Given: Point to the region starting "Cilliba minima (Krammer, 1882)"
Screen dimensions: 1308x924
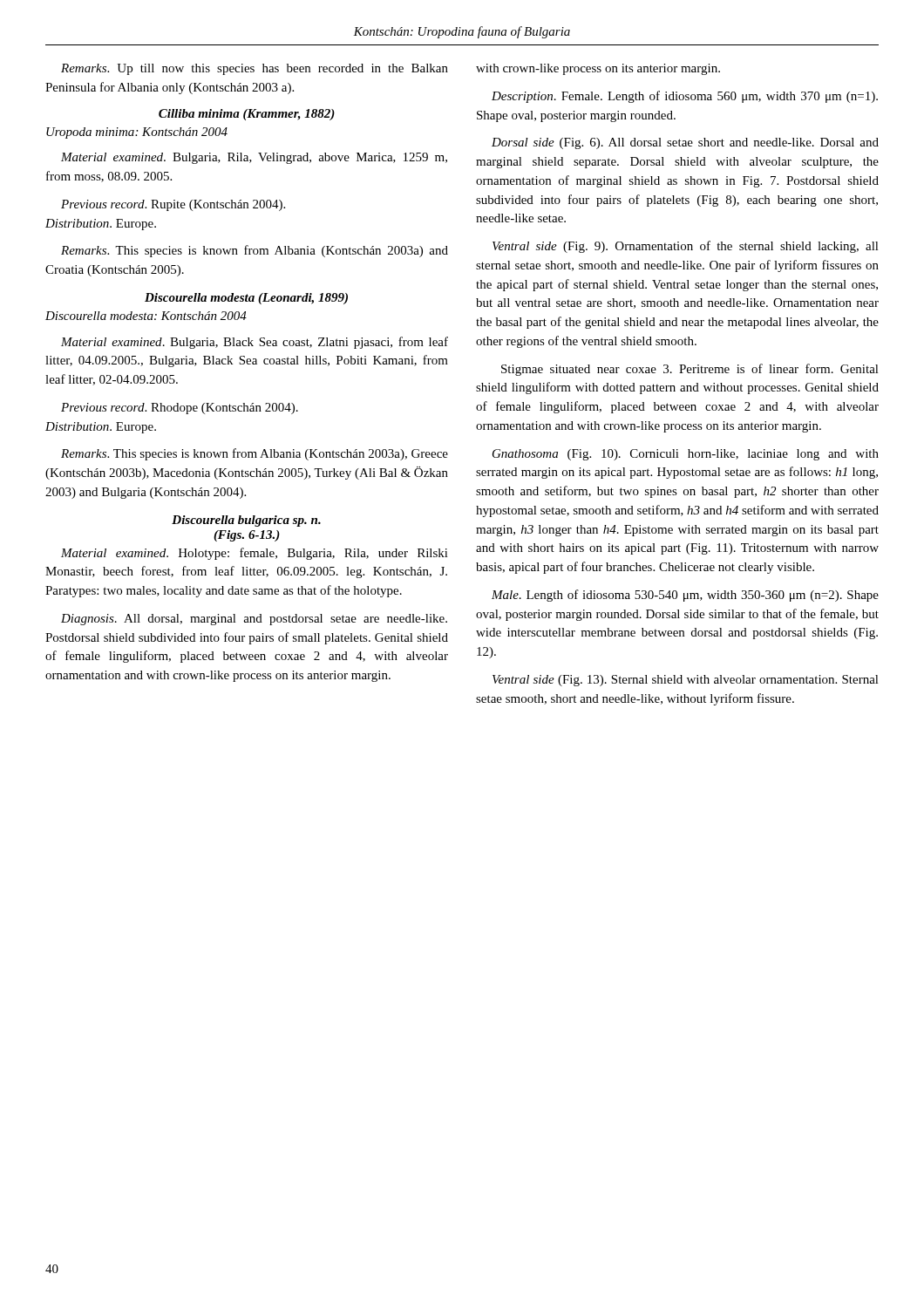Looking at the screenshot, I should 247,113.
